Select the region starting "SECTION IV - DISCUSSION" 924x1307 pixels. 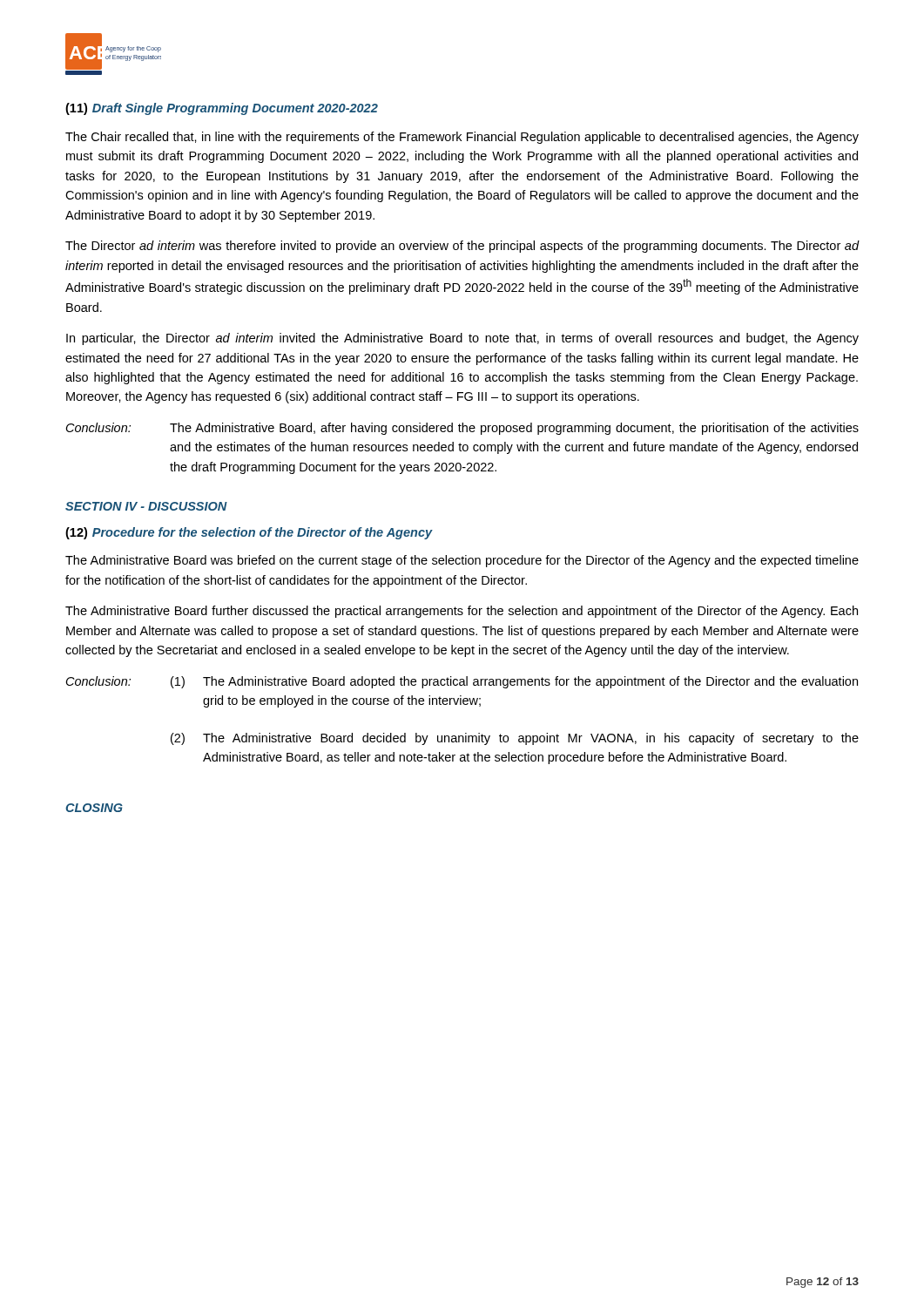click(x=146, y=507)
